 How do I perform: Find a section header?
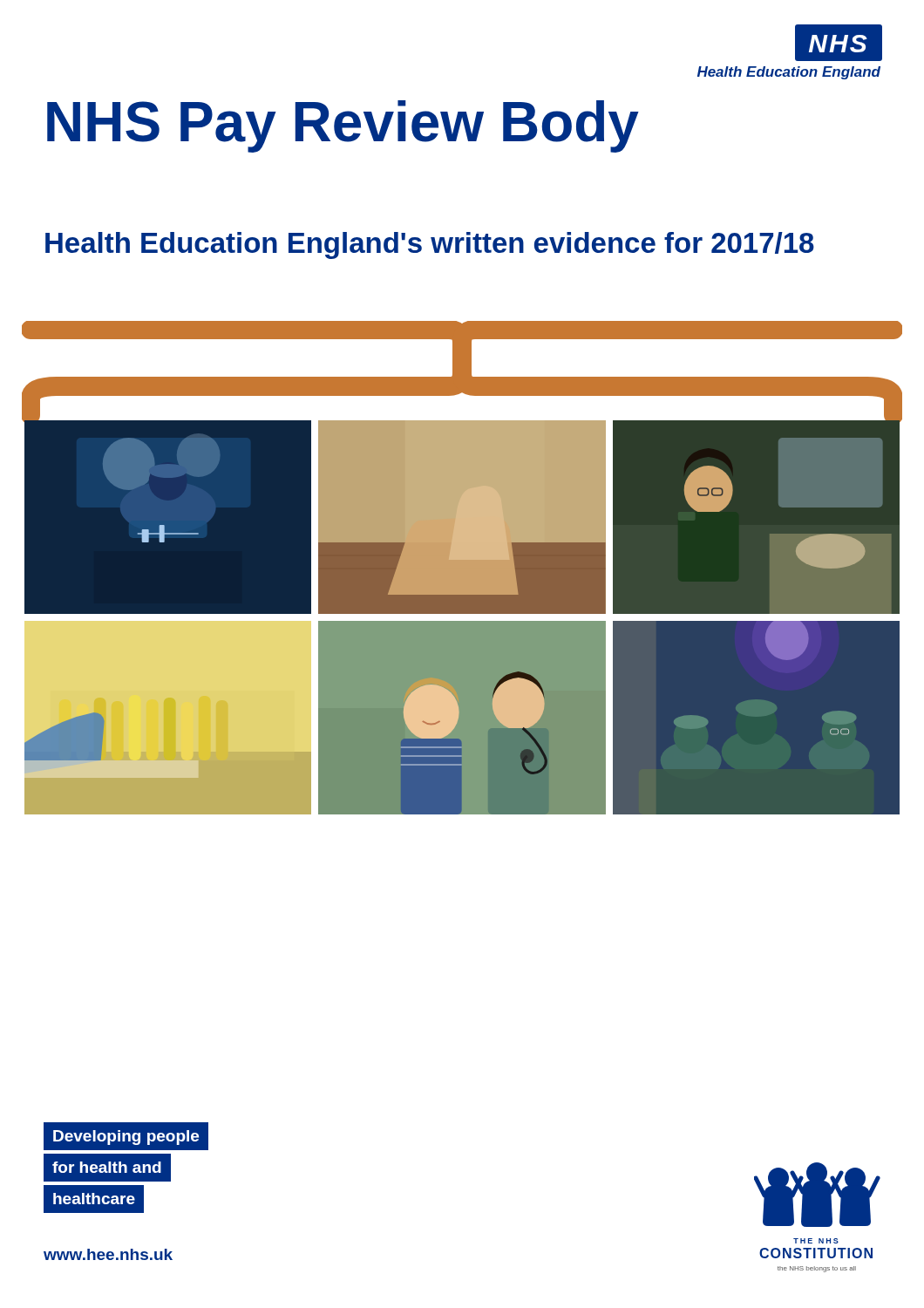coord(449,244)
